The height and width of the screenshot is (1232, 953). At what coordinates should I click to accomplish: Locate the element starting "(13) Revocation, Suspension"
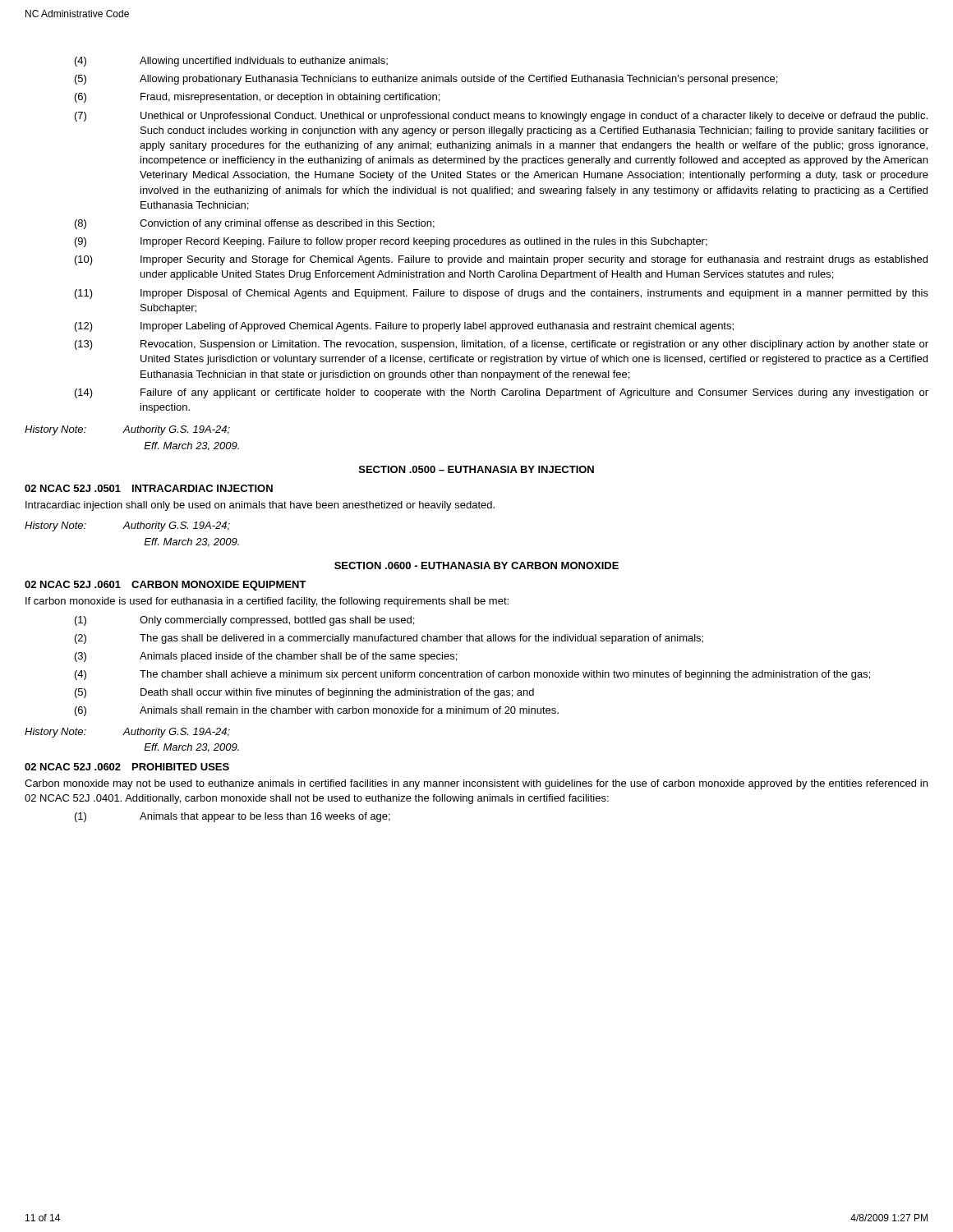(x=476, y=359)
